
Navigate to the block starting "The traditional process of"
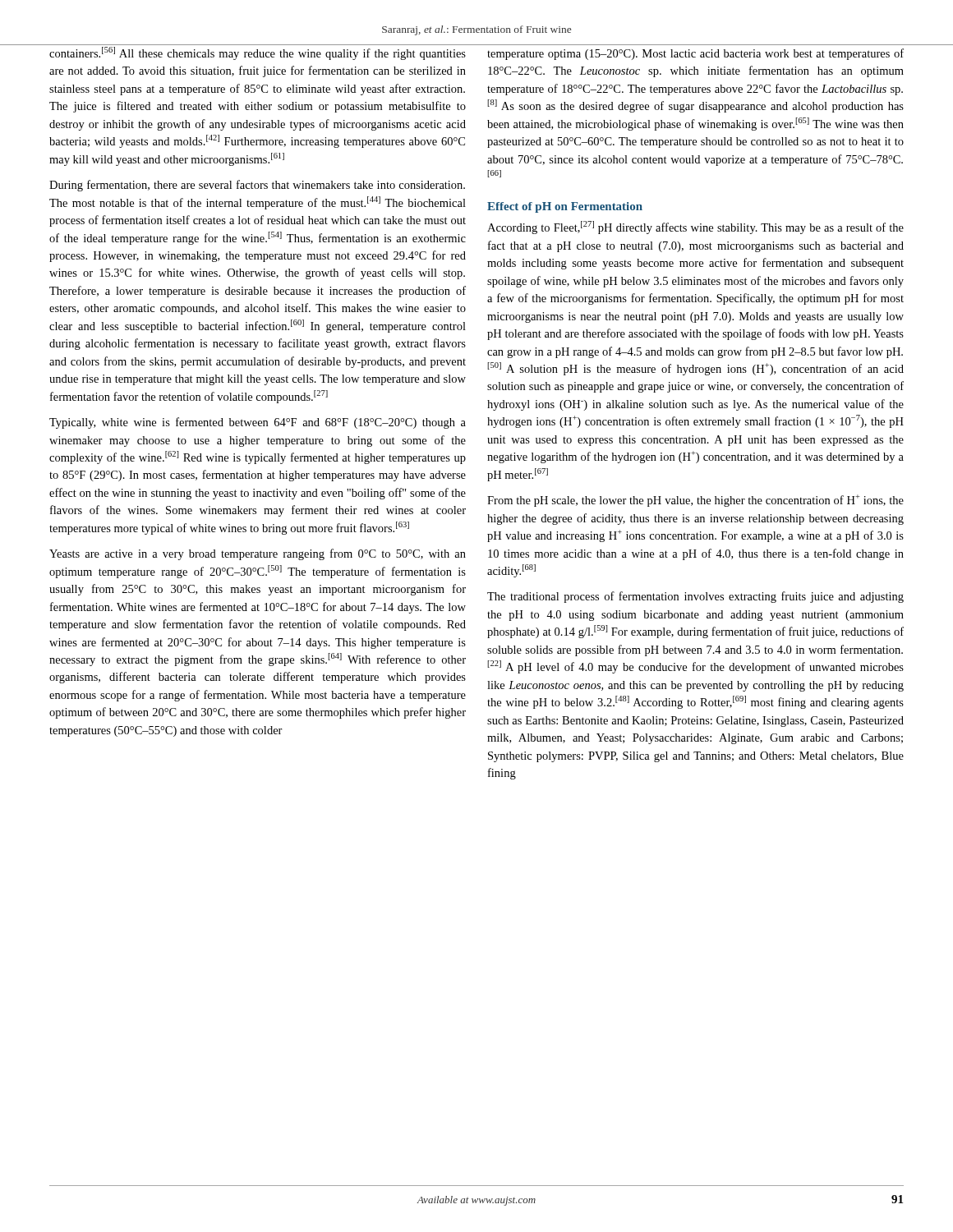[x=695, y=685]
